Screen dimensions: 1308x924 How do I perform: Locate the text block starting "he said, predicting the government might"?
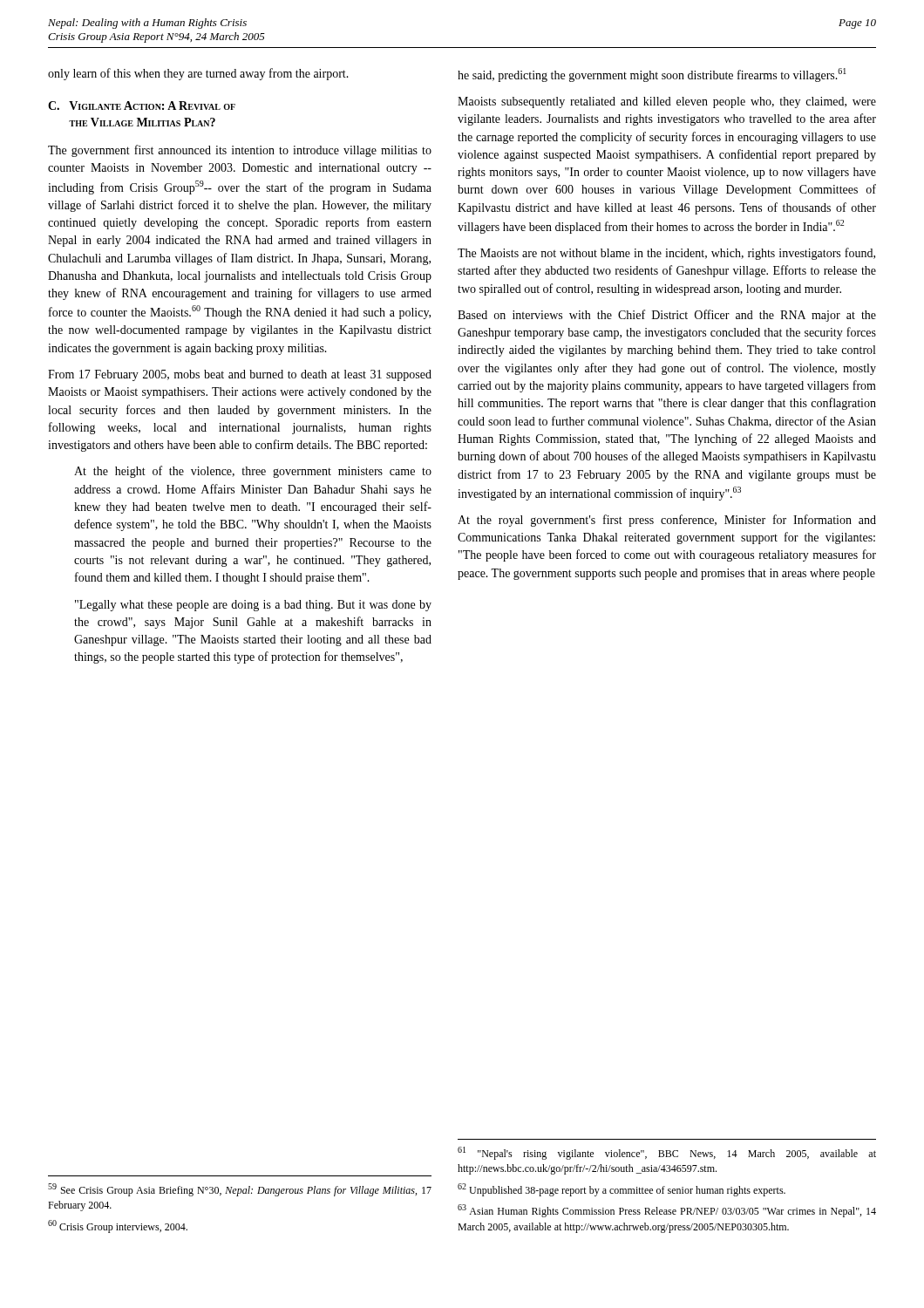(667, 75)
